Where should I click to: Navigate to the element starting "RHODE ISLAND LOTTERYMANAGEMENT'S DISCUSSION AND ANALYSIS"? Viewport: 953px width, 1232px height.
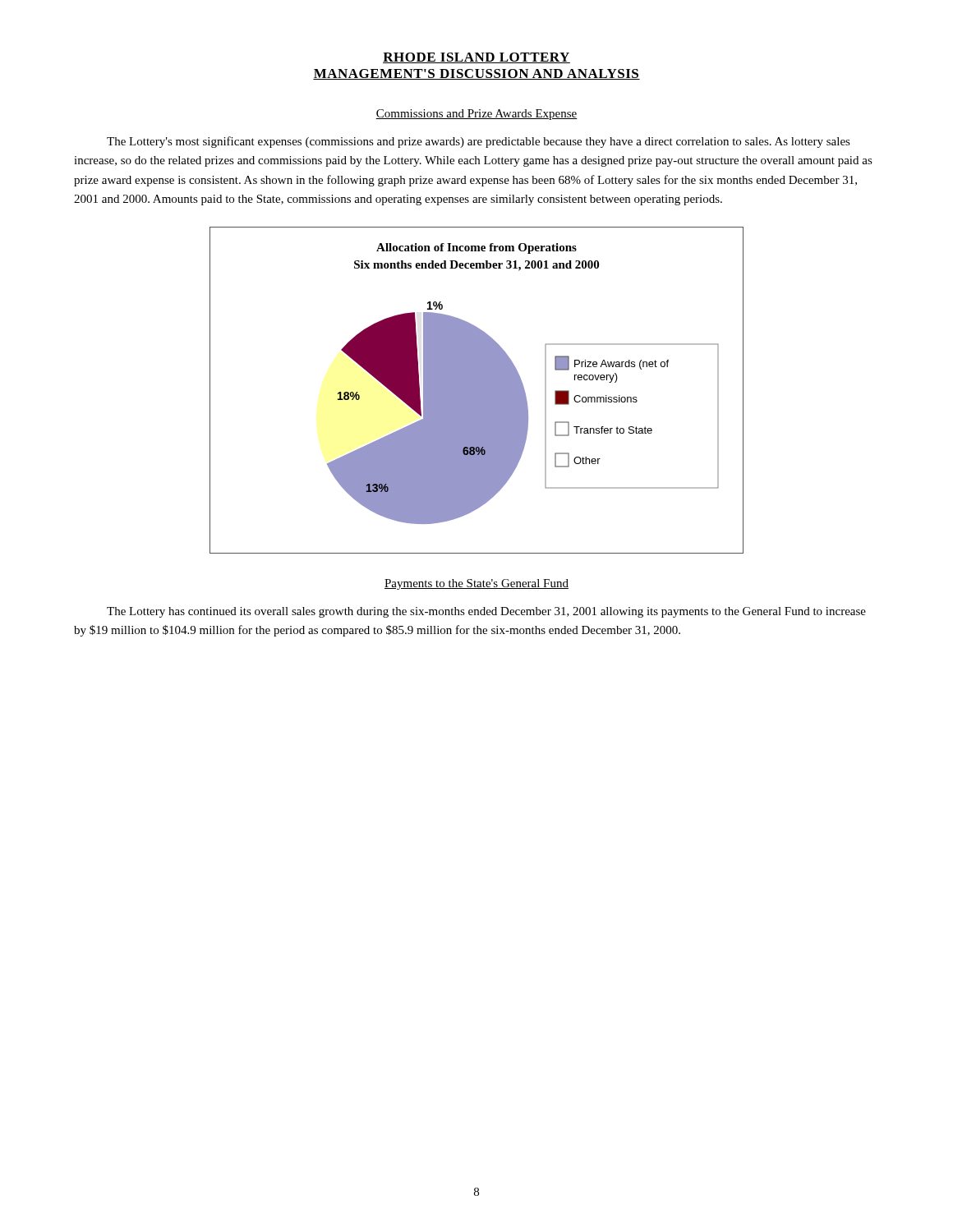click(x=476, y=66)
